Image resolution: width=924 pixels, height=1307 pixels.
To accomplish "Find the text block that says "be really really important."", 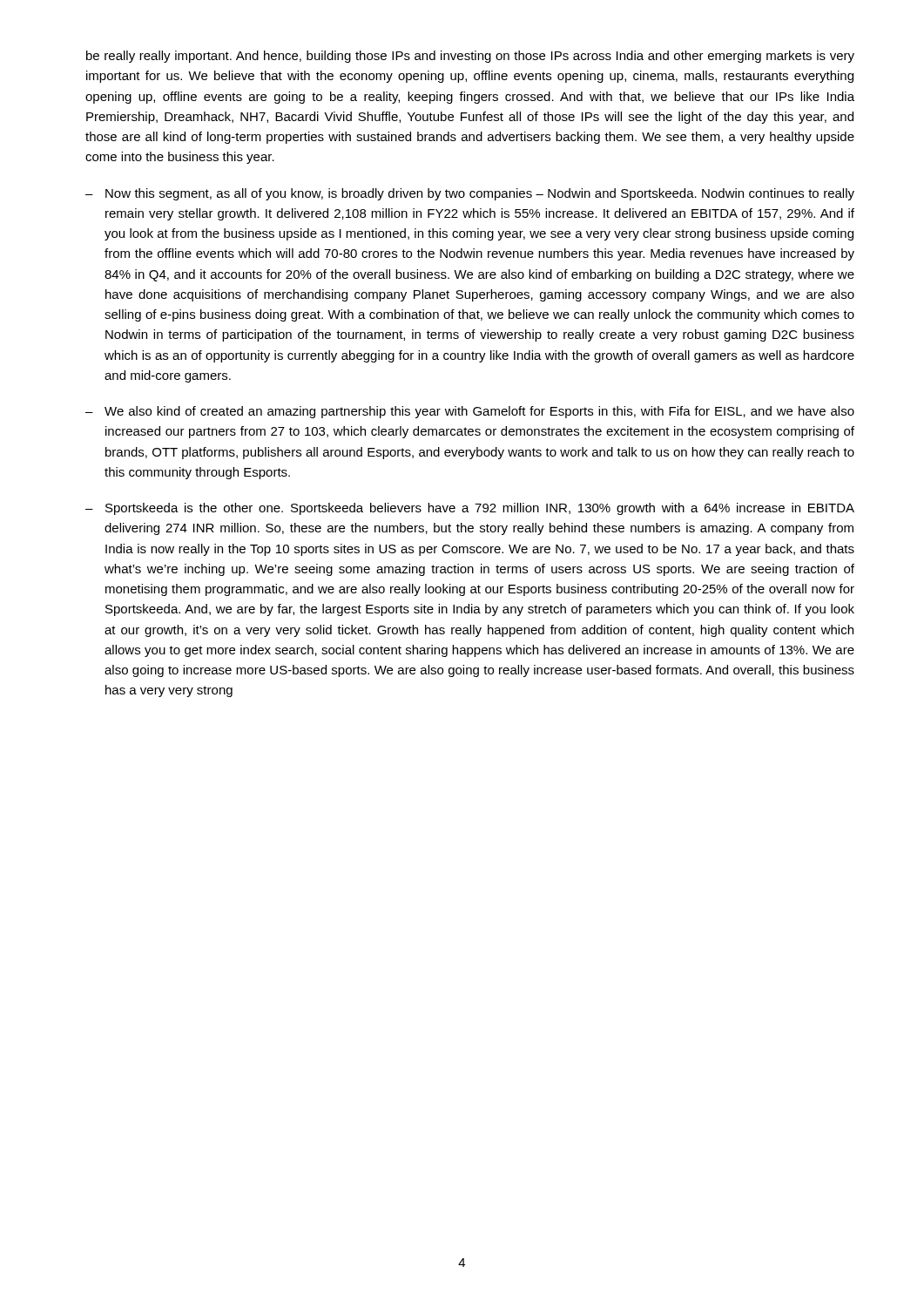I will tap(470, 106).
